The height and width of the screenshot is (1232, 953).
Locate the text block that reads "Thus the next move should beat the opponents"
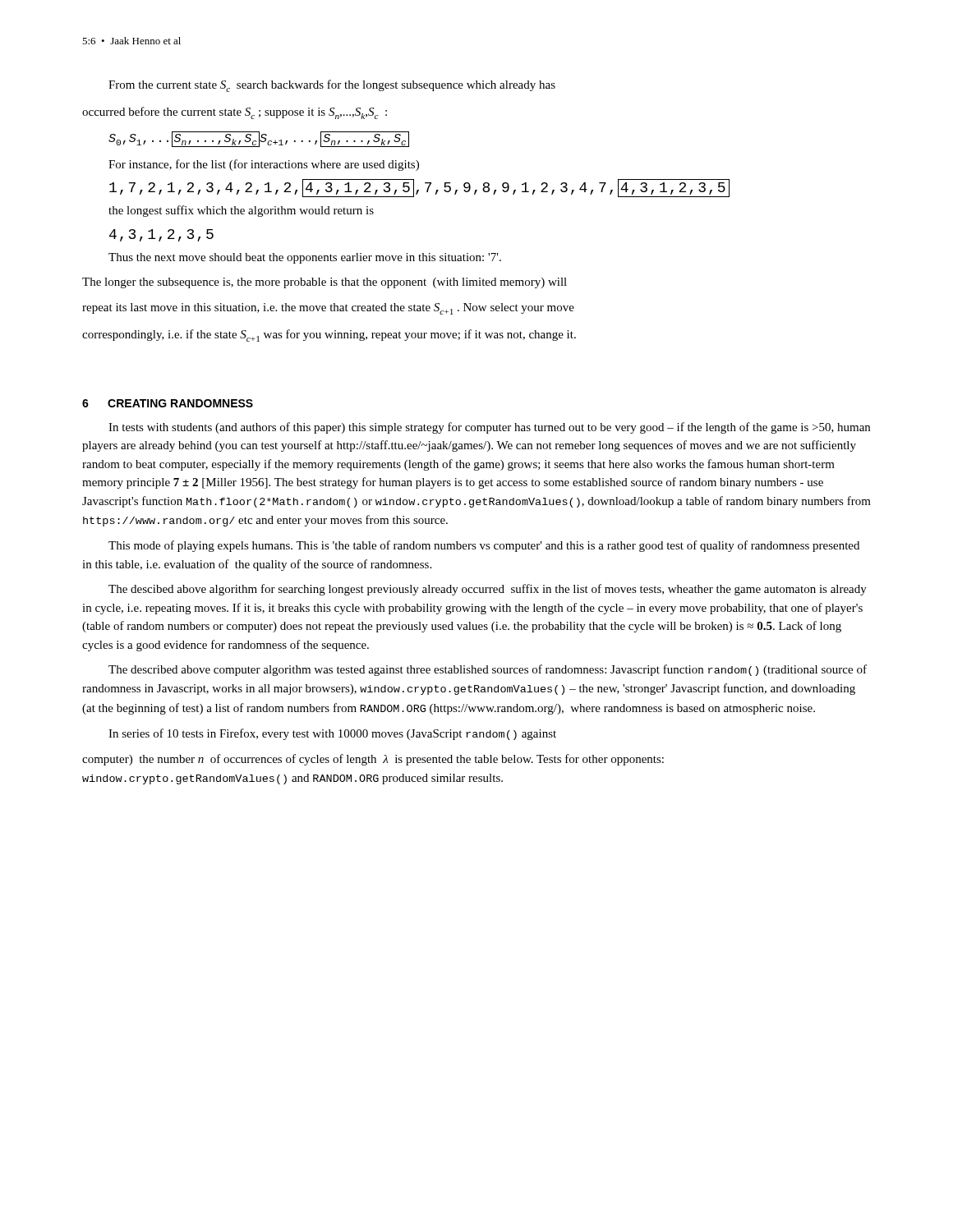(x=305, y=257)
